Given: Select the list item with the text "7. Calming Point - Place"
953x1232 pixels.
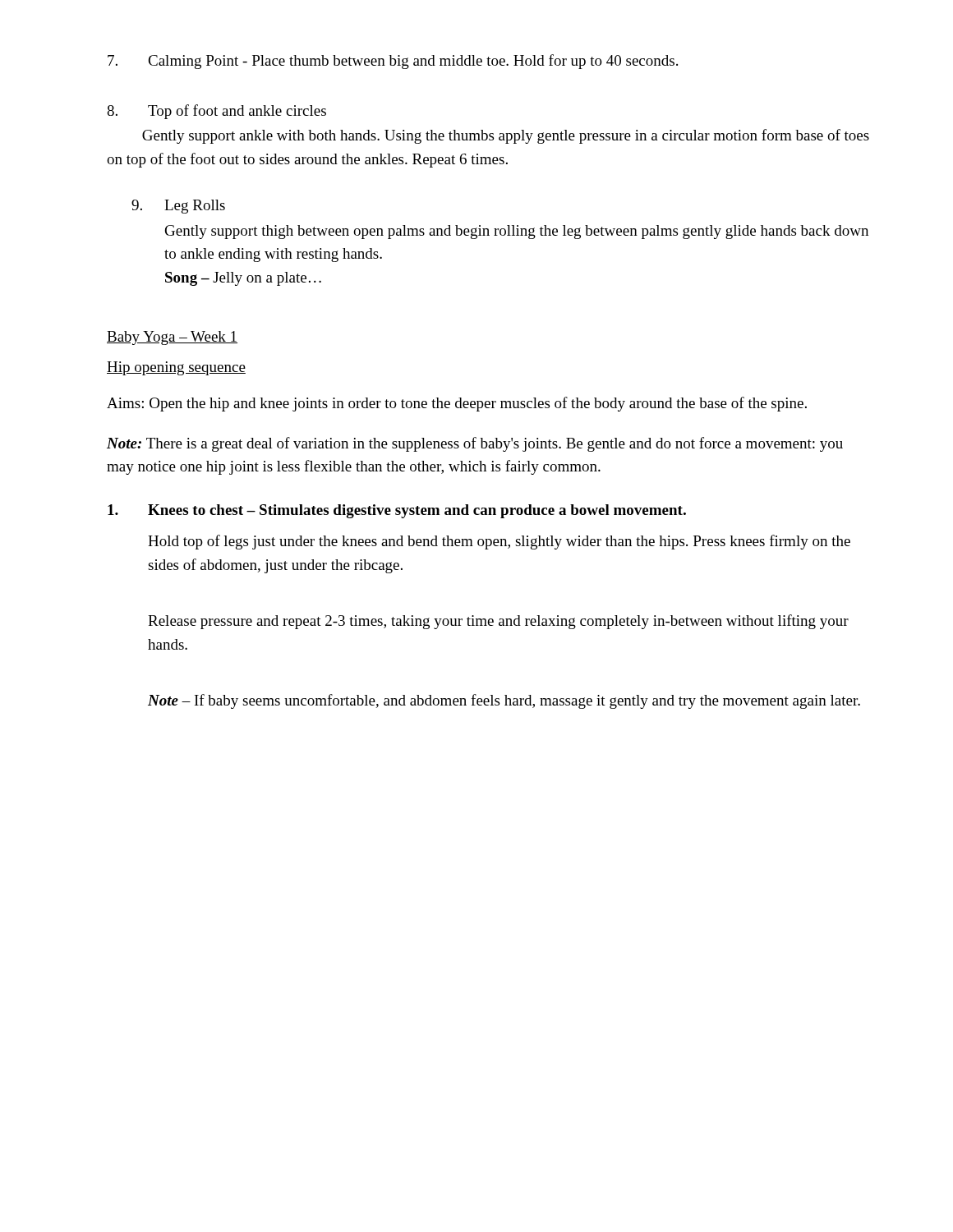Looking at the screenshot, I should click(x=393, y=61).
